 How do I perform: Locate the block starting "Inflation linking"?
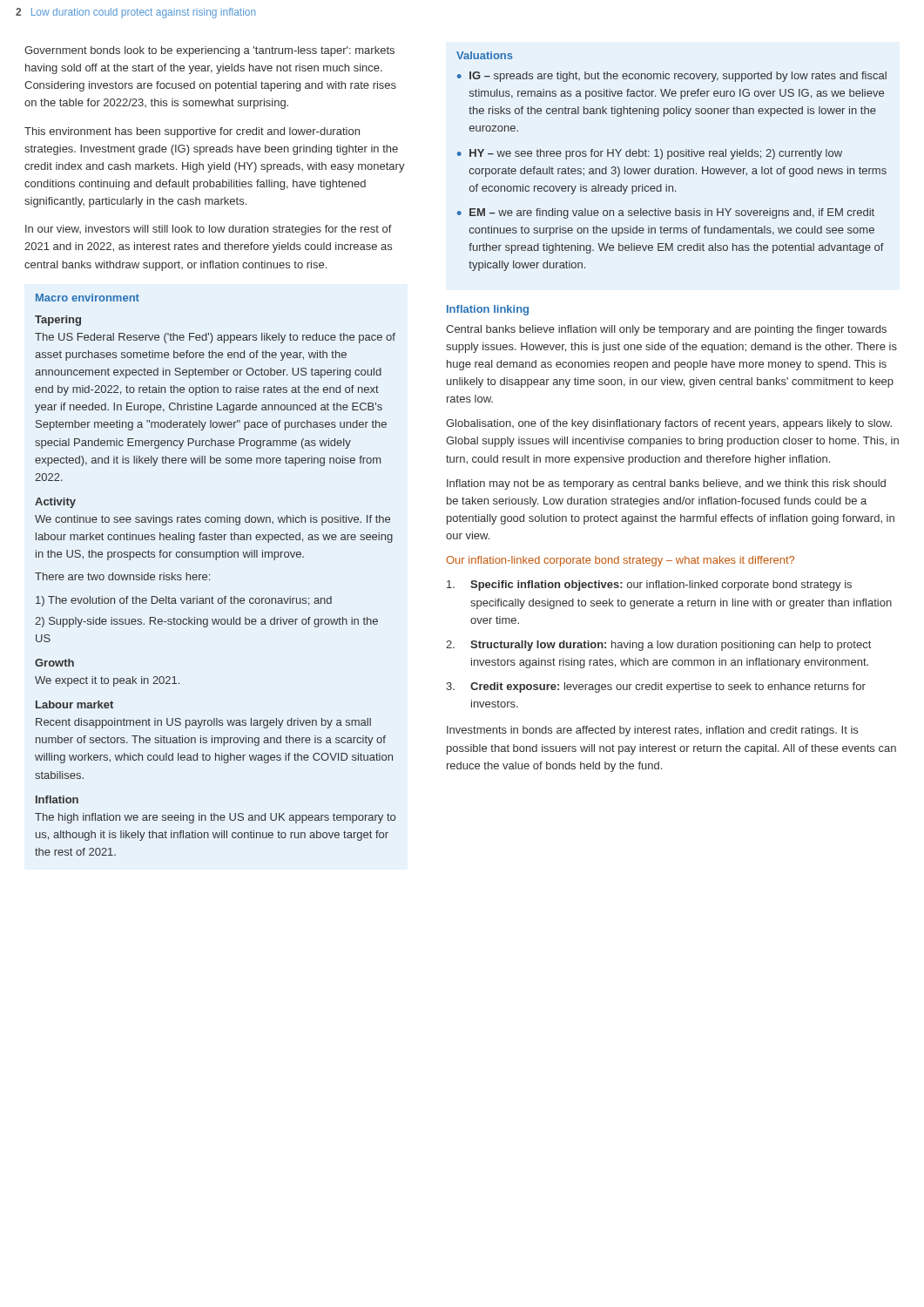(x=488, y=308)
